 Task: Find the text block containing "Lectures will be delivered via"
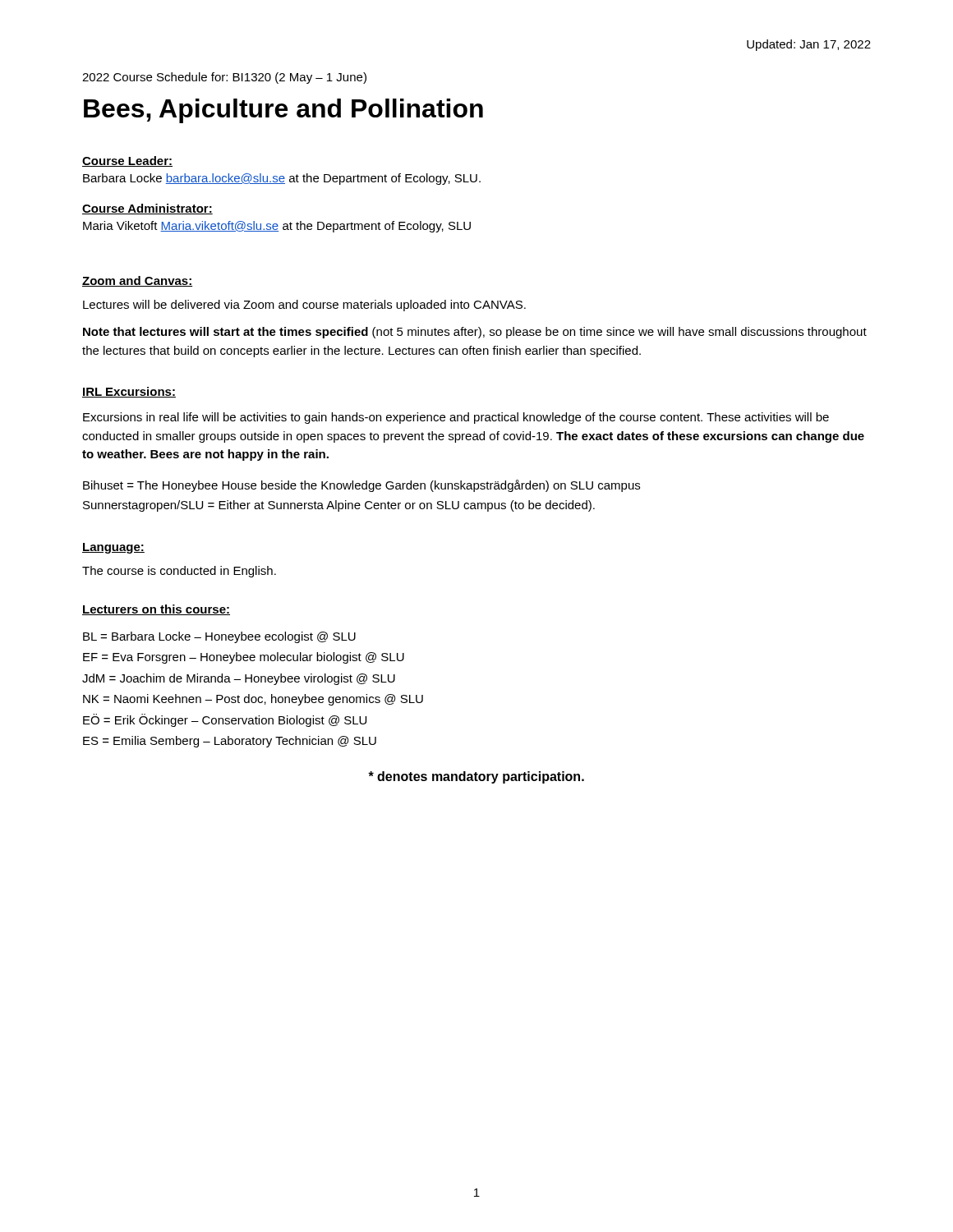[x=304, y=304]
